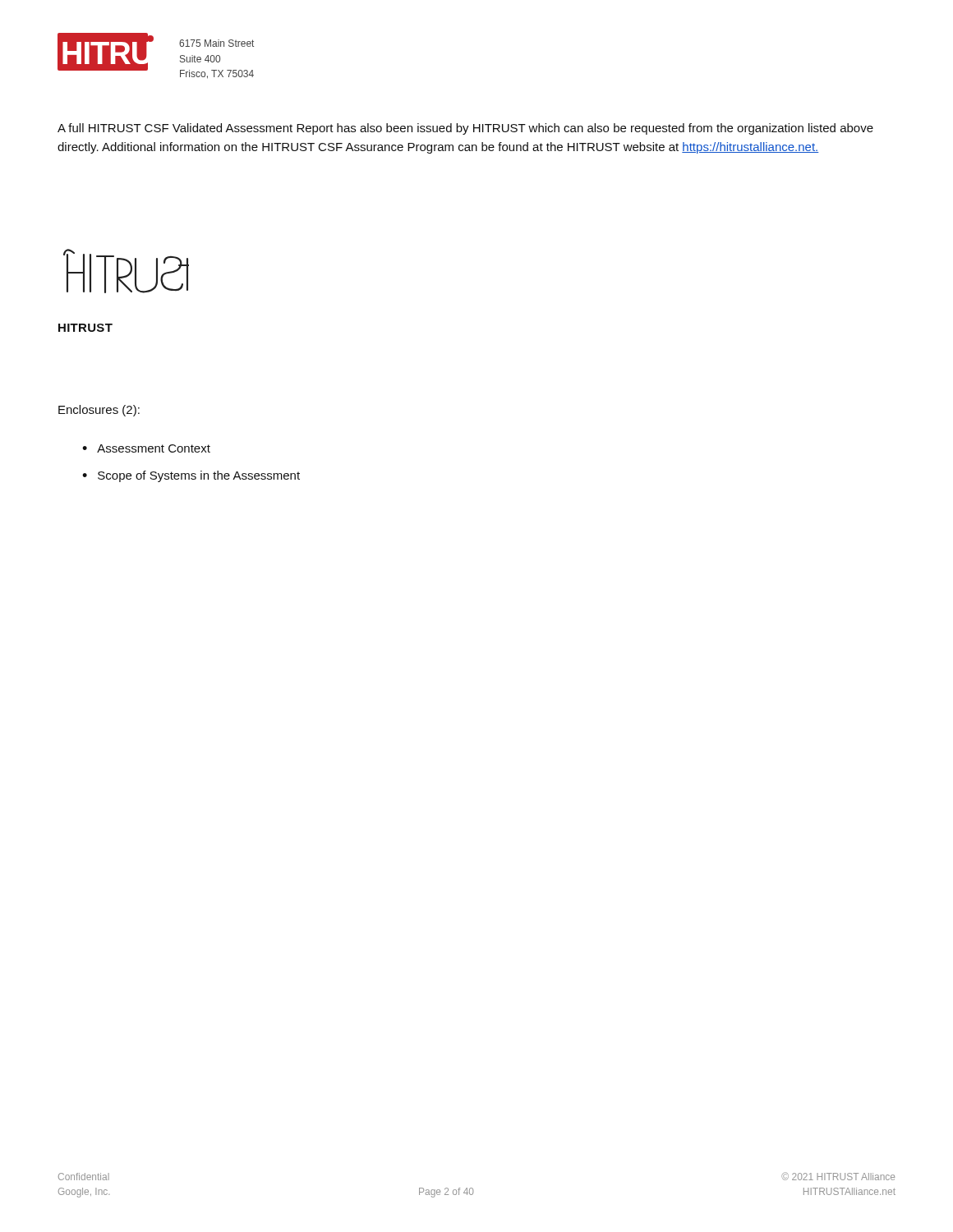Screen dimensions: 1232x953
Task: Point to the passage starting "Enclosures (2):"
Action: point(99,409)
